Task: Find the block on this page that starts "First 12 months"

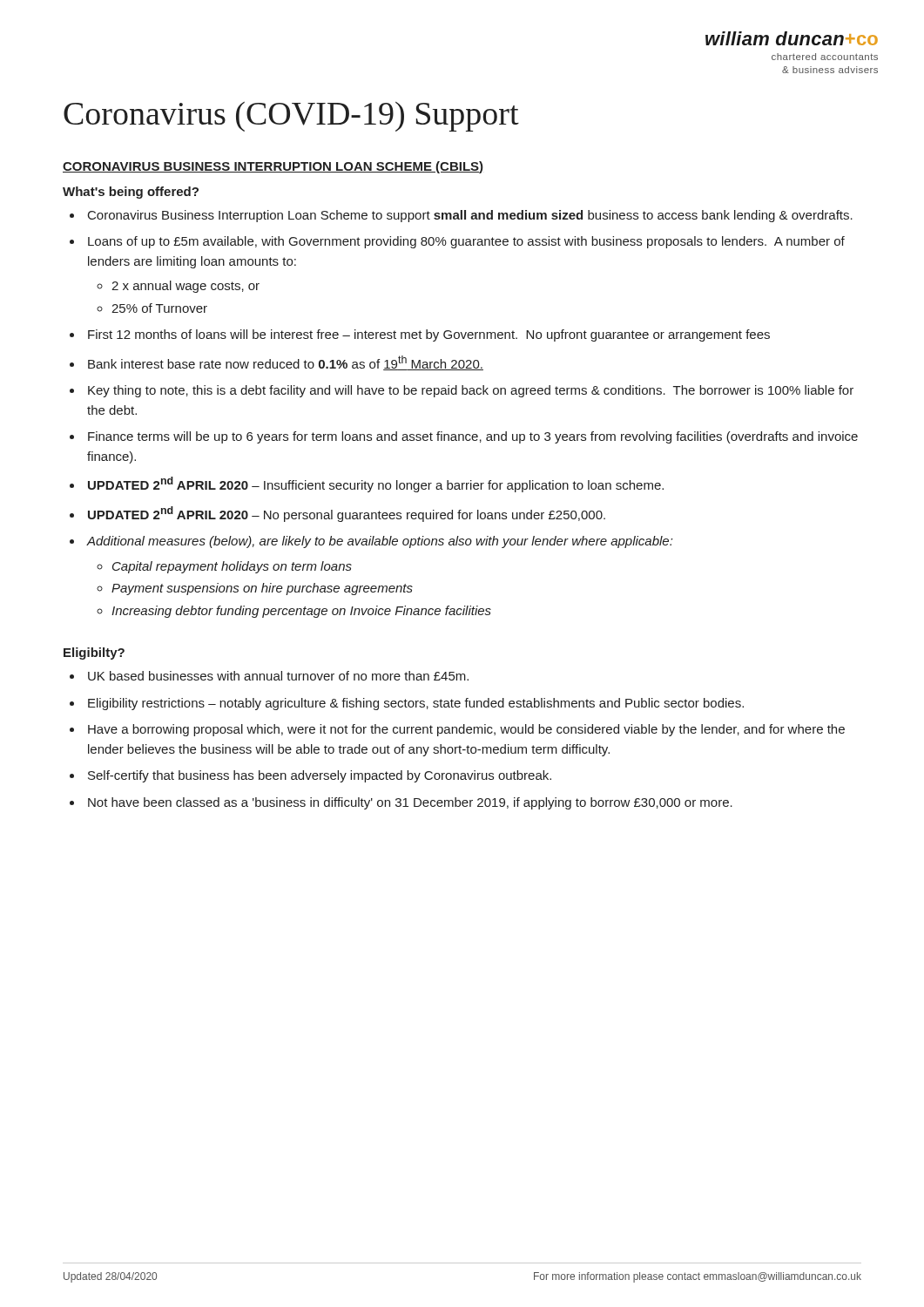Action: click(429, 334)
